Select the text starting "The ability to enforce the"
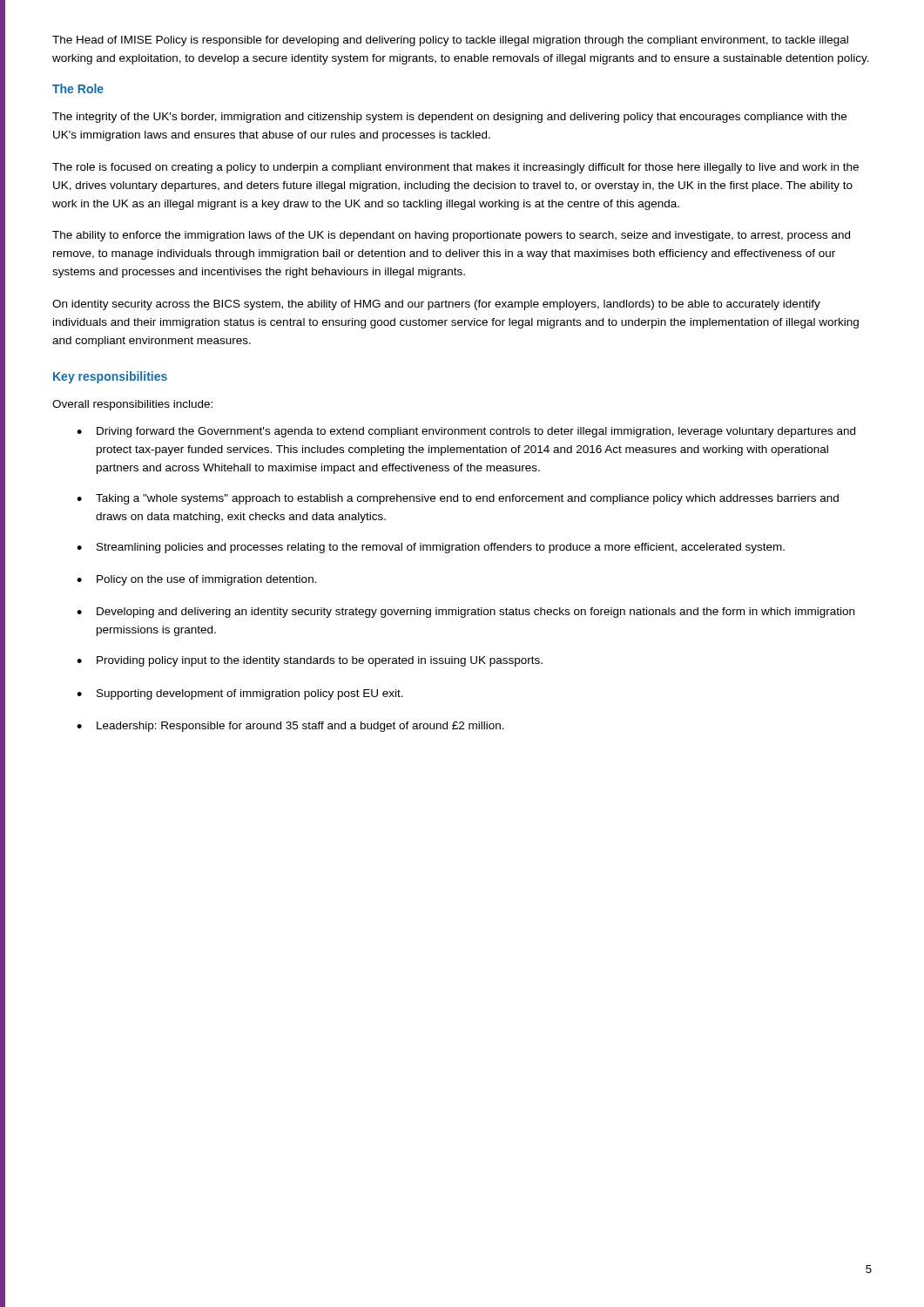Viewport: 924px width, 1307px height. 452,253
